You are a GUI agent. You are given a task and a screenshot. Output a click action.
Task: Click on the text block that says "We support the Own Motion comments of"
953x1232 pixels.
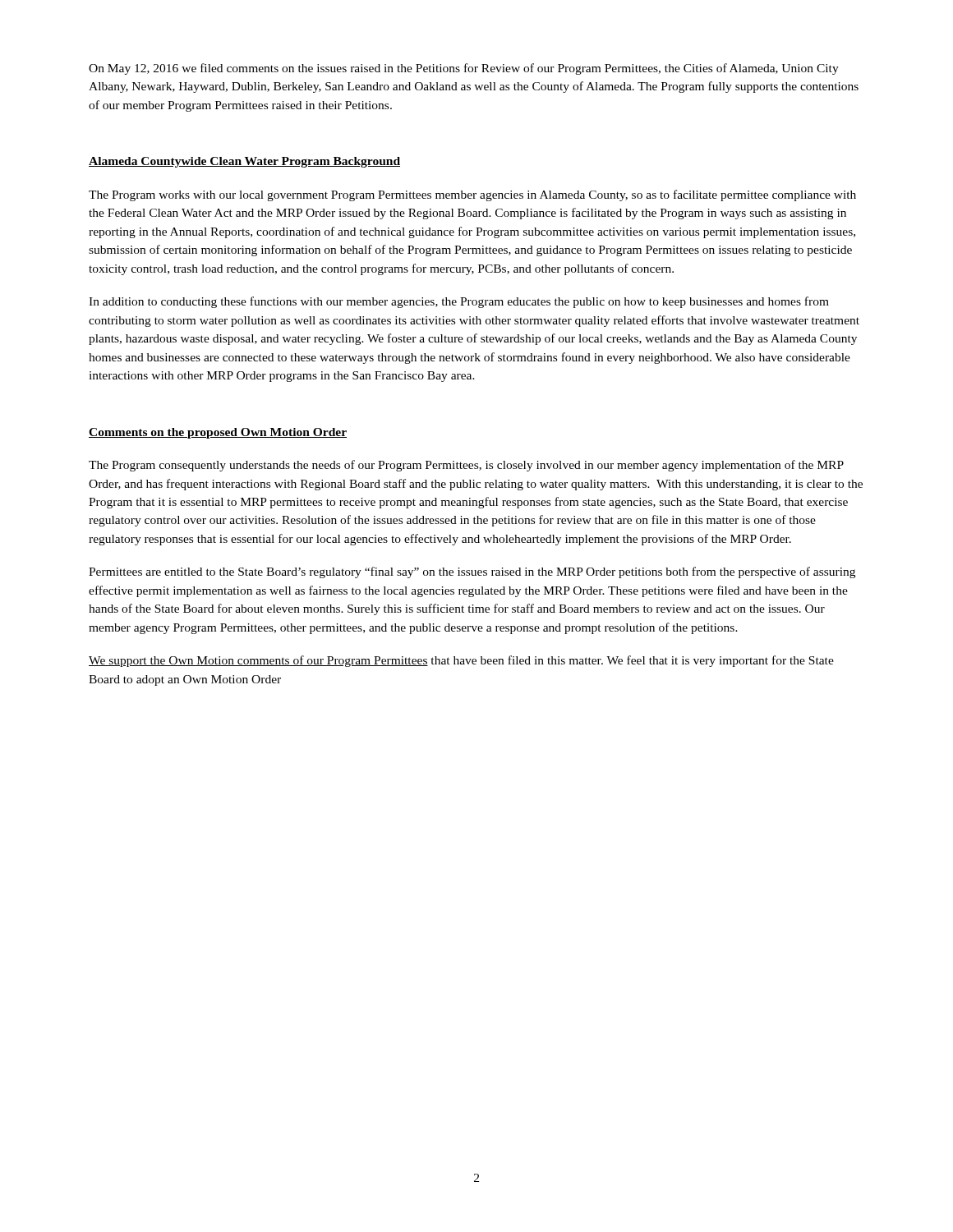point(476,670)
